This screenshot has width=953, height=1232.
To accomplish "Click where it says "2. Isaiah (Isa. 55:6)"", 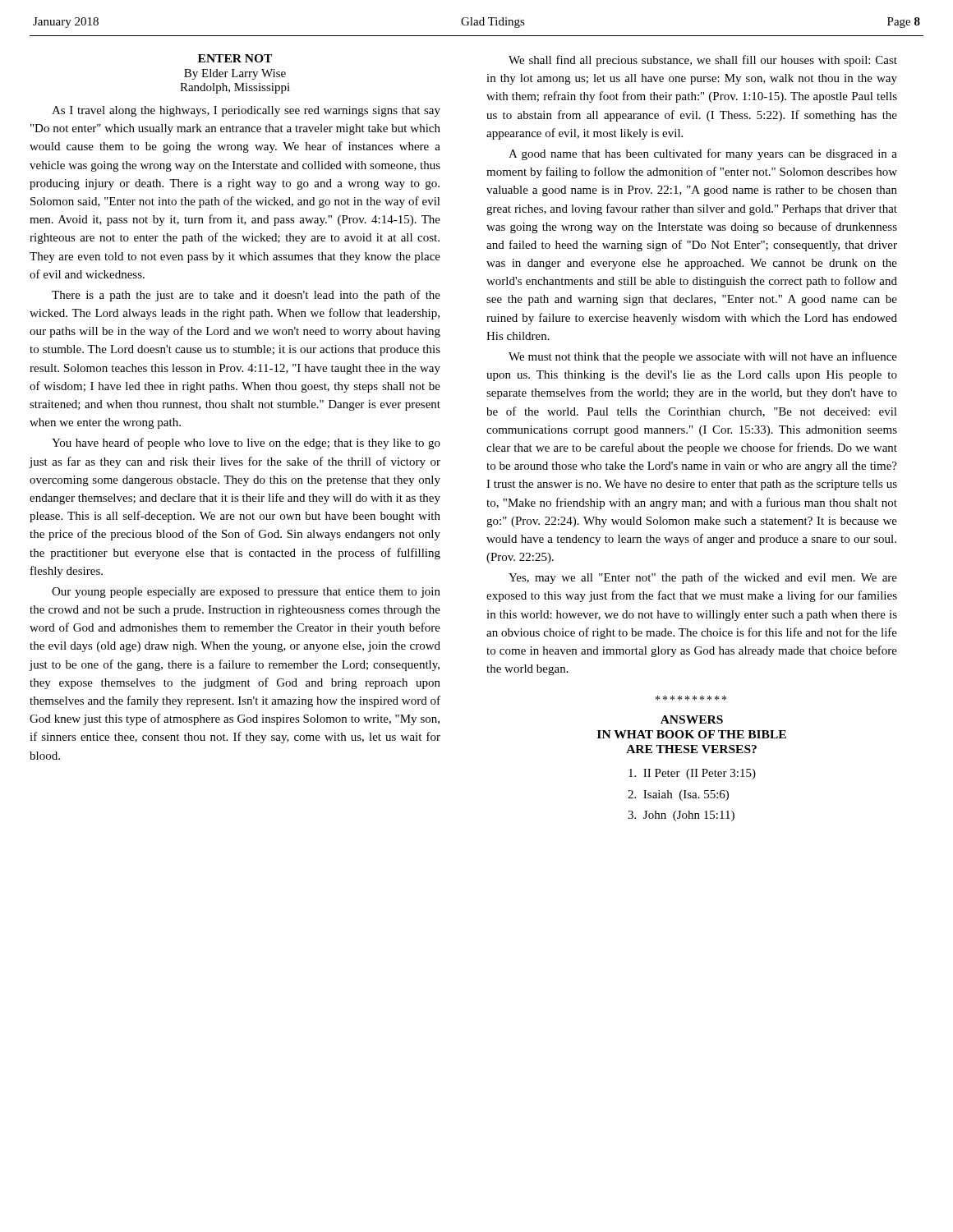I will click(x=679, y=794).
